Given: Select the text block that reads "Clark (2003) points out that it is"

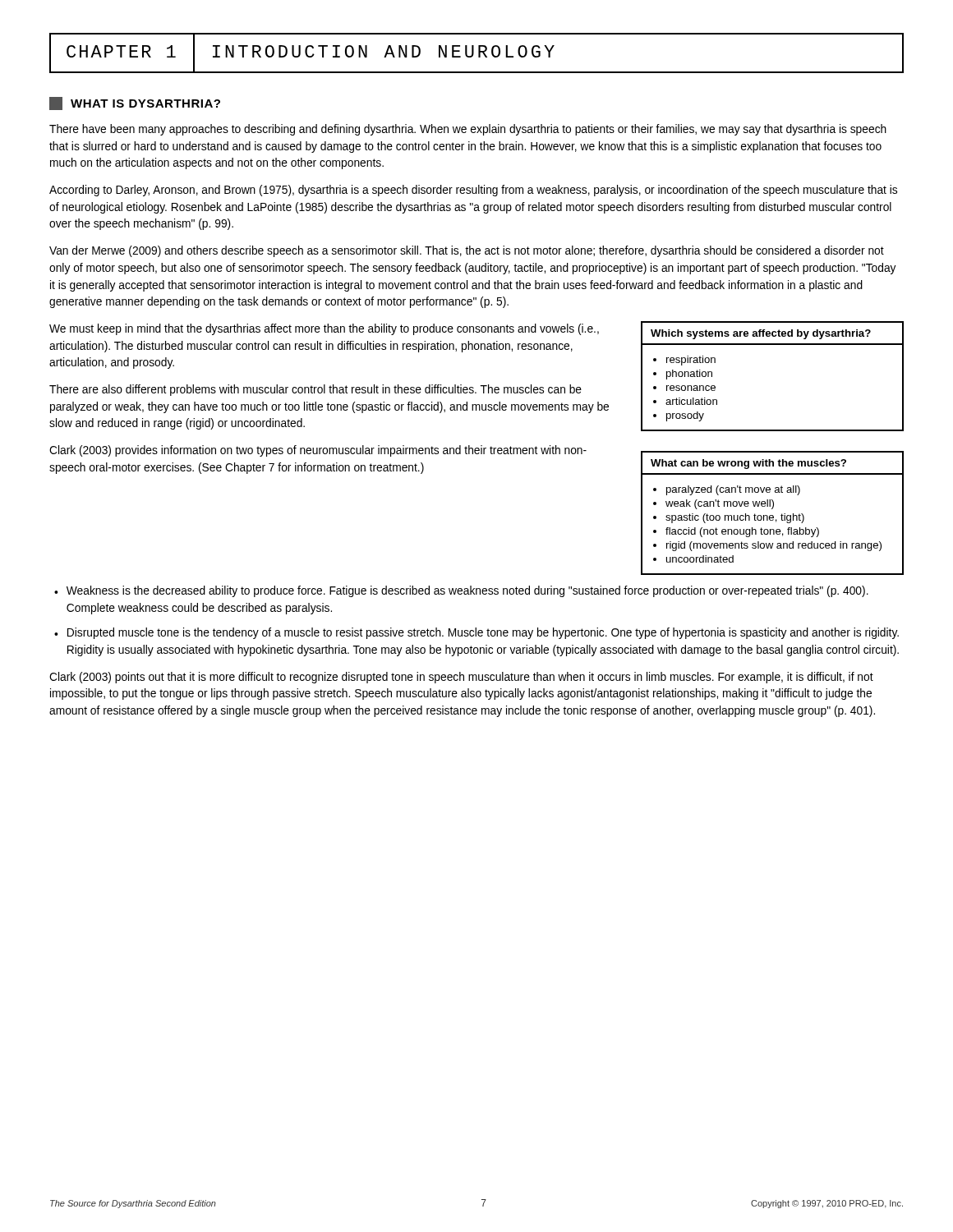Looking at the screenshot, I should point(463,694).
